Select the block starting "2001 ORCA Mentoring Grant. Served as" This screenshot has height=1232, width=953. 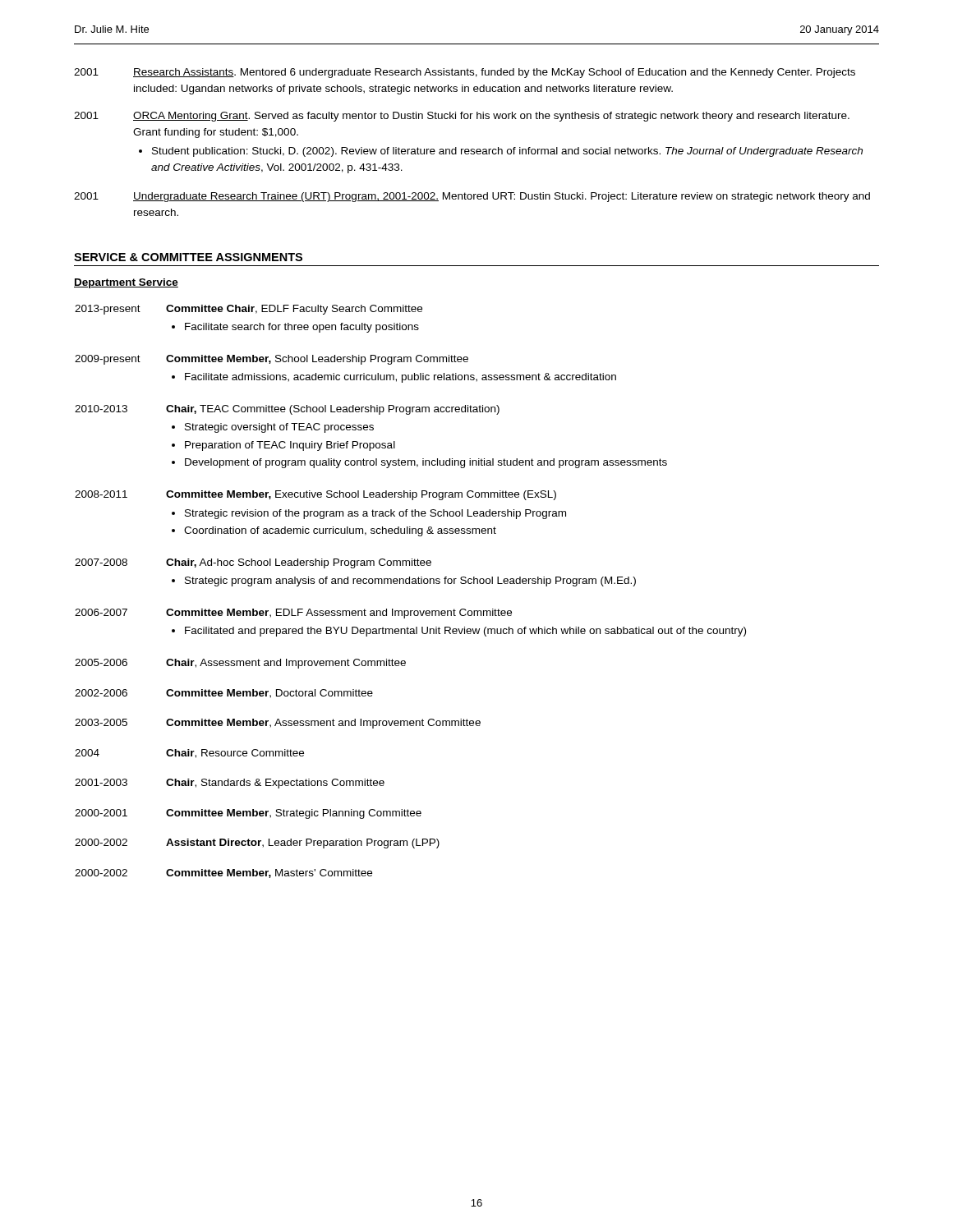point(476,142)
